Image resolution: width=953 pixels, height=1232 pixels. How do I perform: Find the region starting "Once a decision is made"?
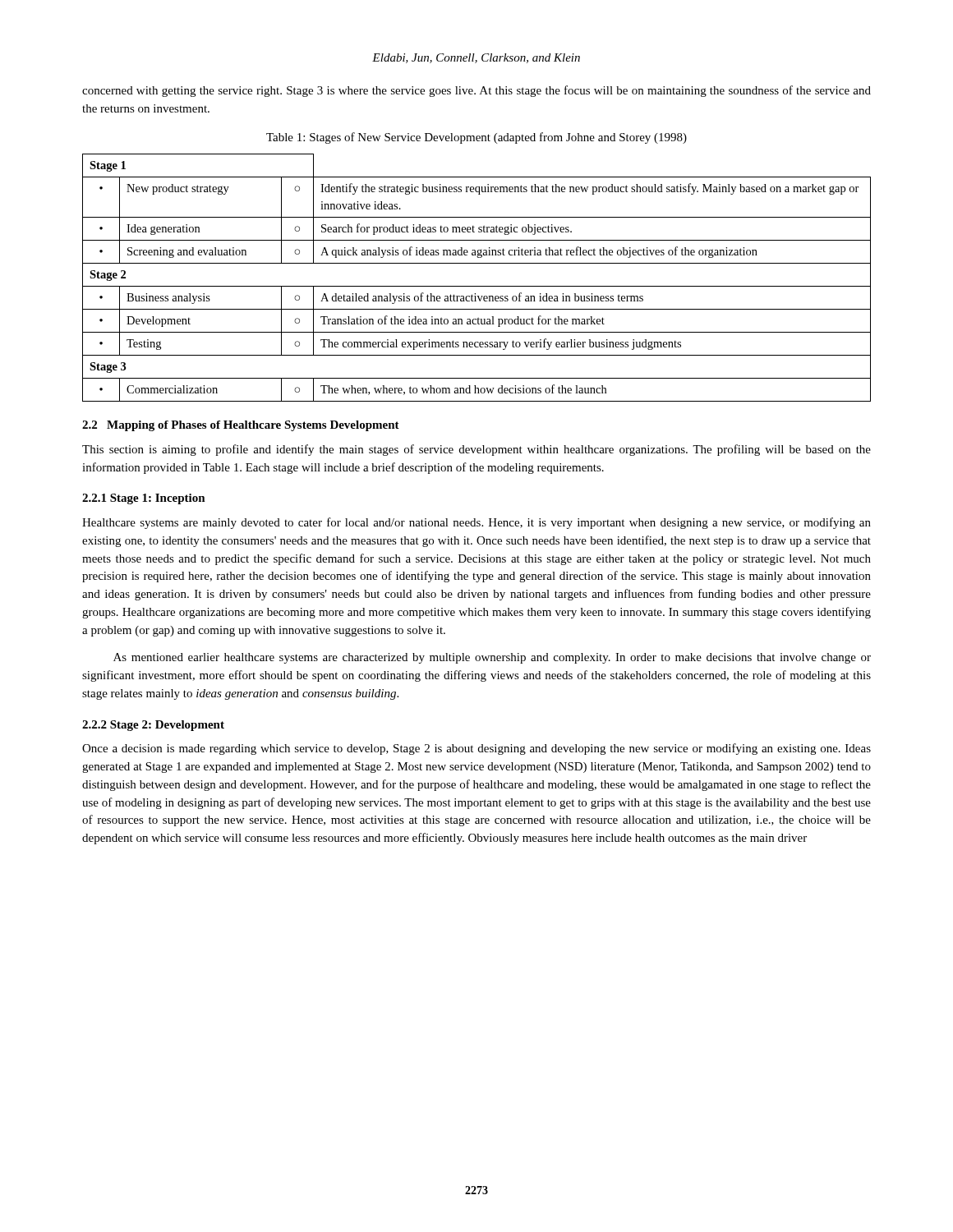(476, 793)
